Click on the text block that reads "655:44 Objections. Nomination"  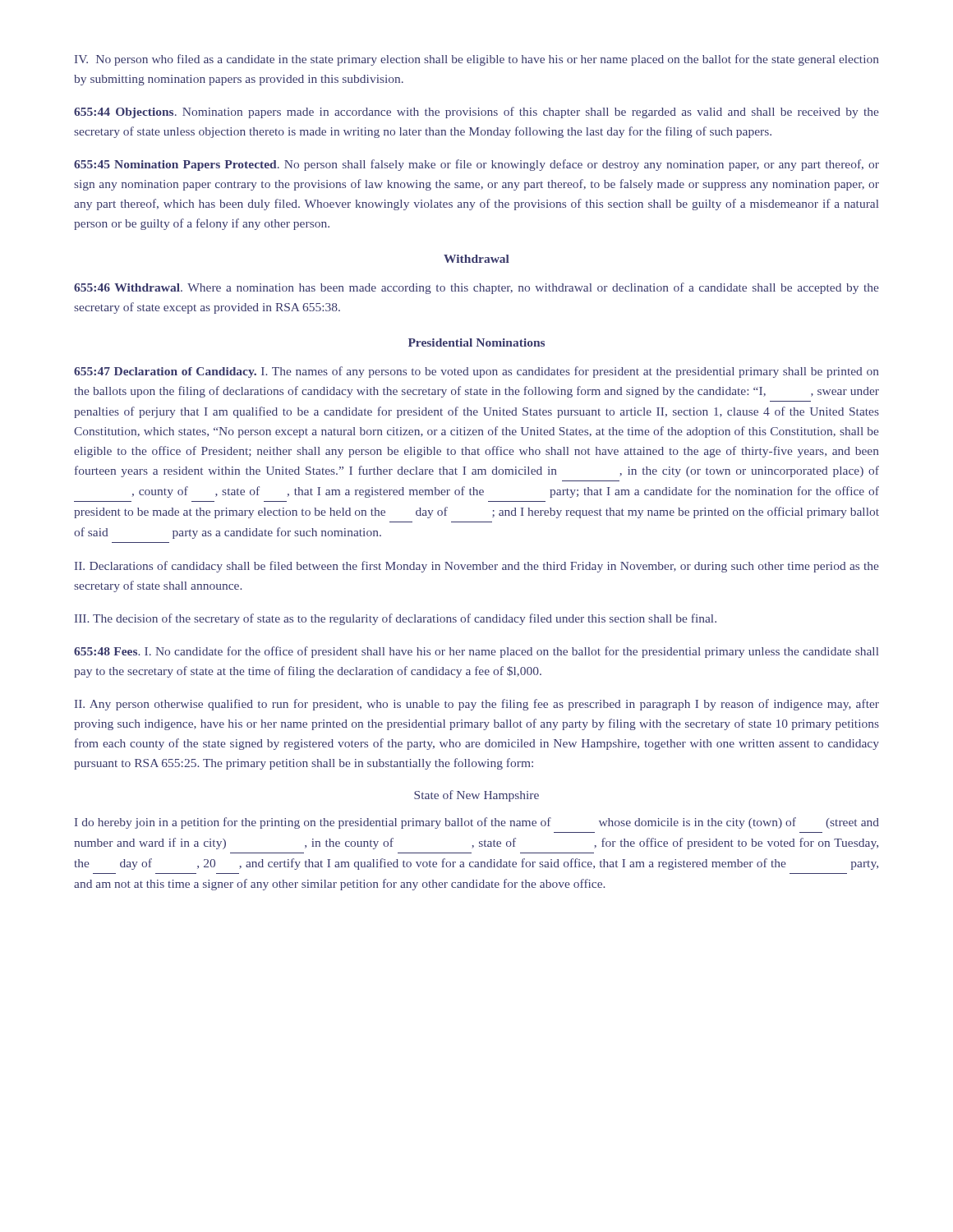[x=476, y=122]
